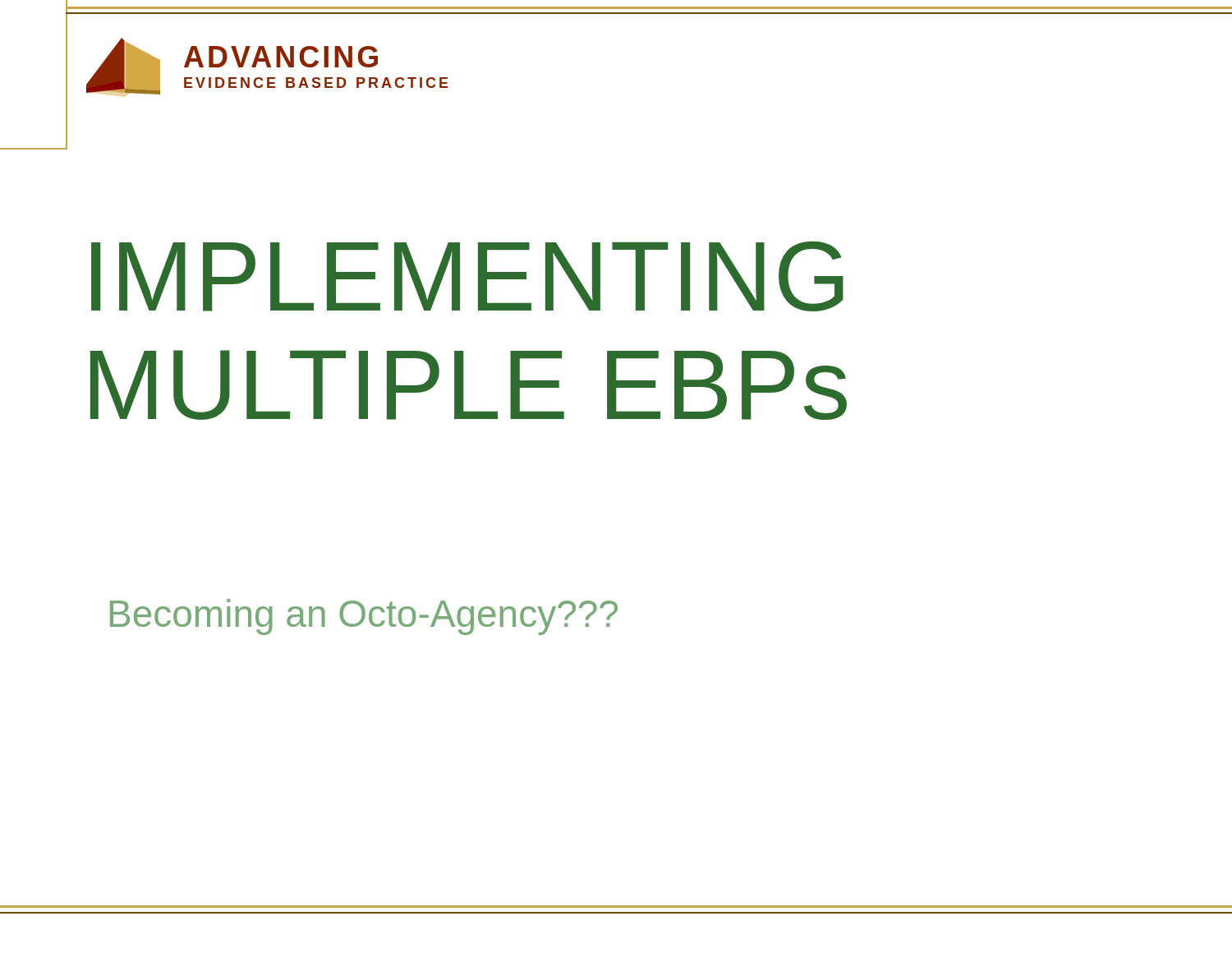Find the title containing "IMPLEMENTING MULTIPLE EBPs"

[616, 330]
